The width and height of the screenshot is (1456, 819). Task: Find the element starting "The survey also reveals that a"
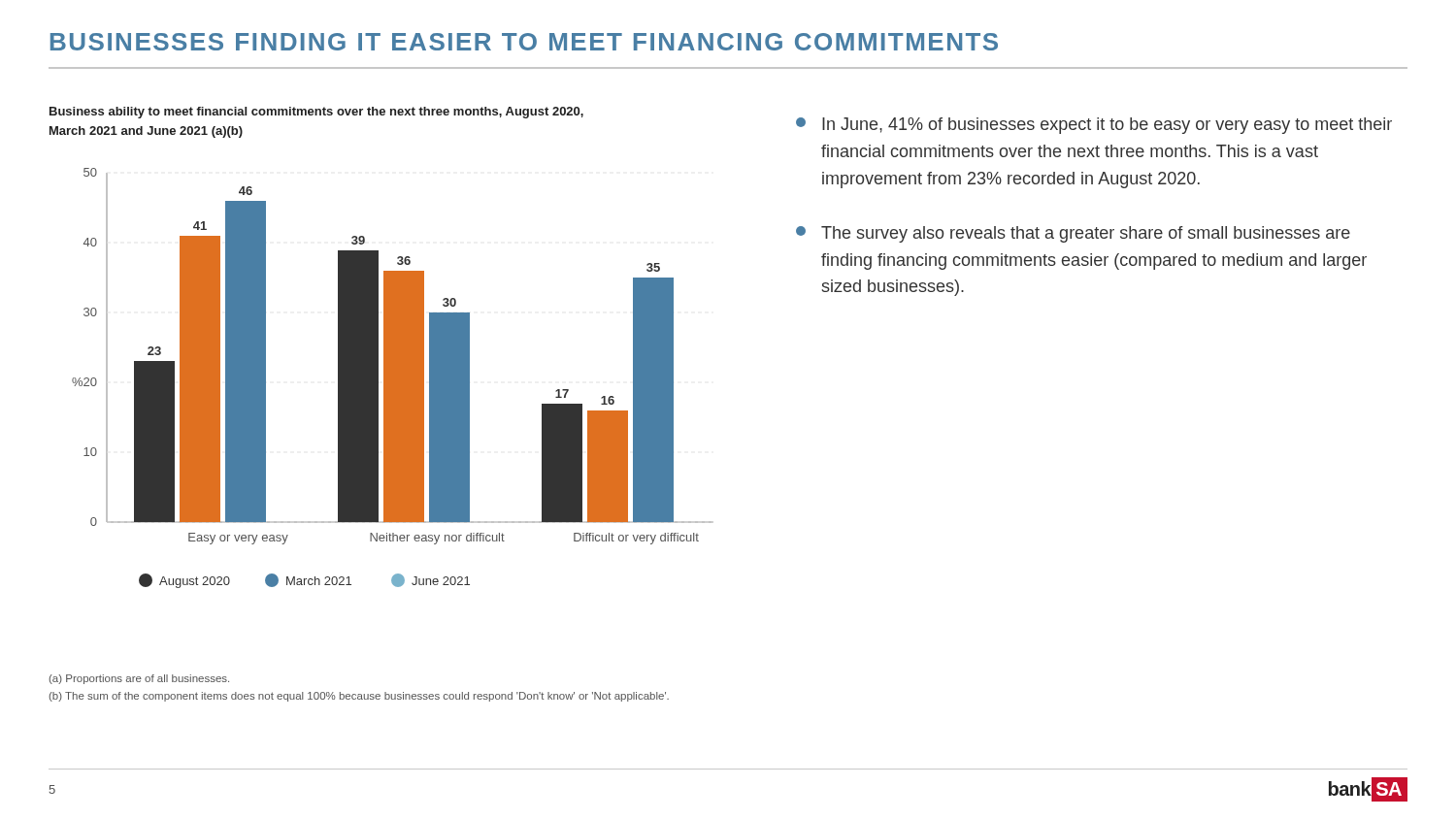1094,260
